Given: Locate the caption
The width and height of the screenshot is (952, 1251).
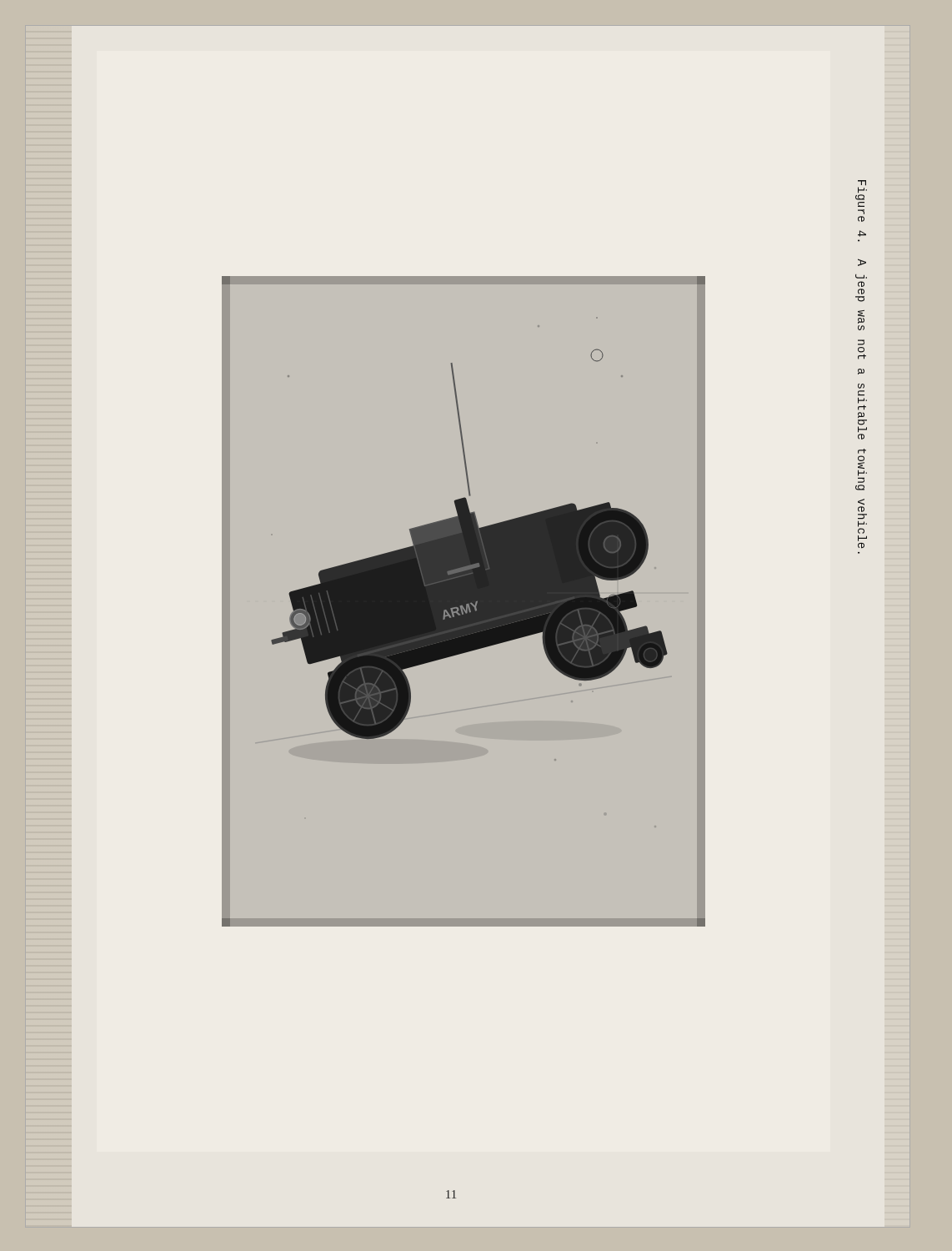Looking at the screenshot, I should (x=862, y=368).
